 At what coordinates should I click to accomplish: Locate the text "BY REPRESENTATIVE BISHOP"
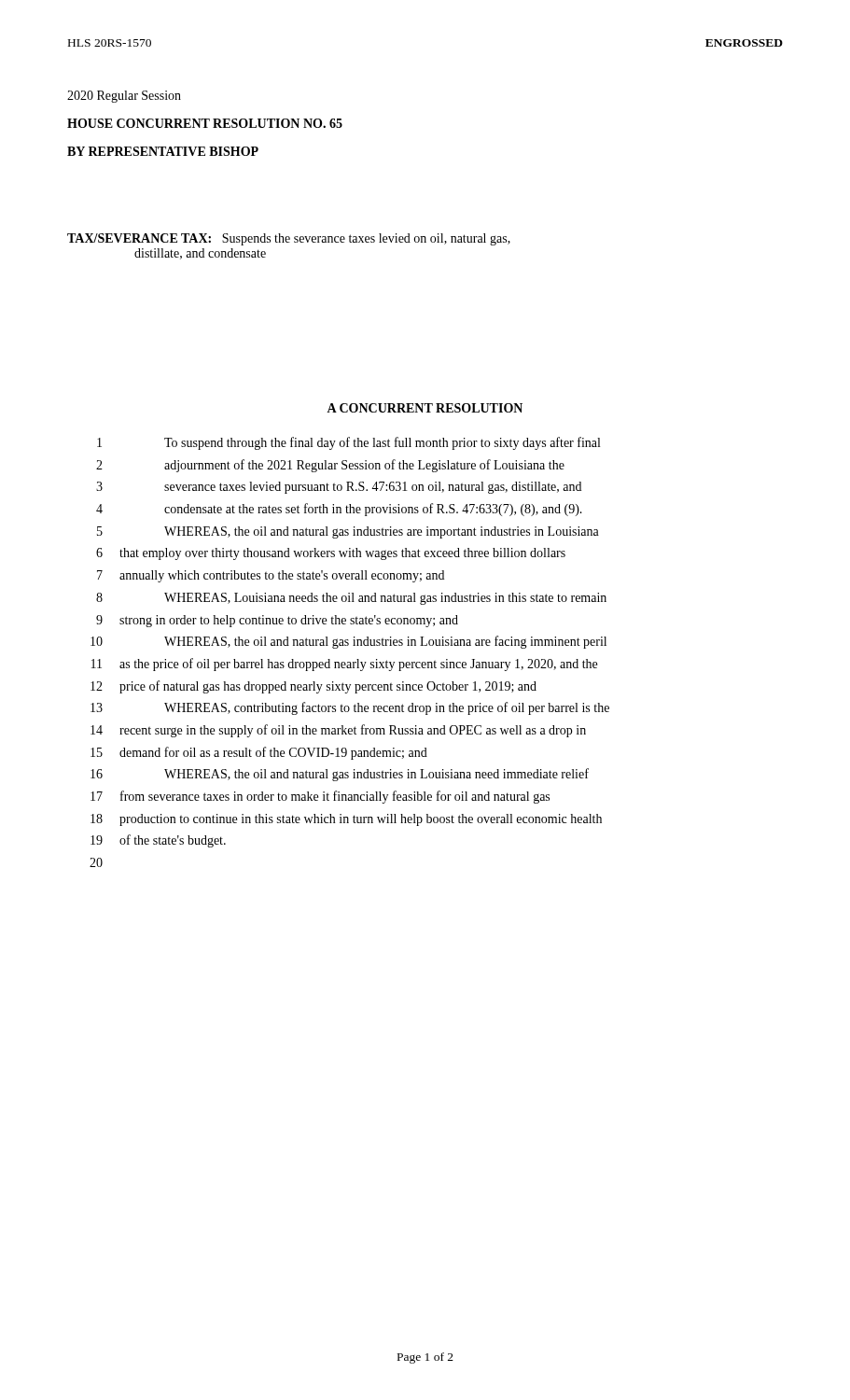pyautogui.click(x=163, y=152)
